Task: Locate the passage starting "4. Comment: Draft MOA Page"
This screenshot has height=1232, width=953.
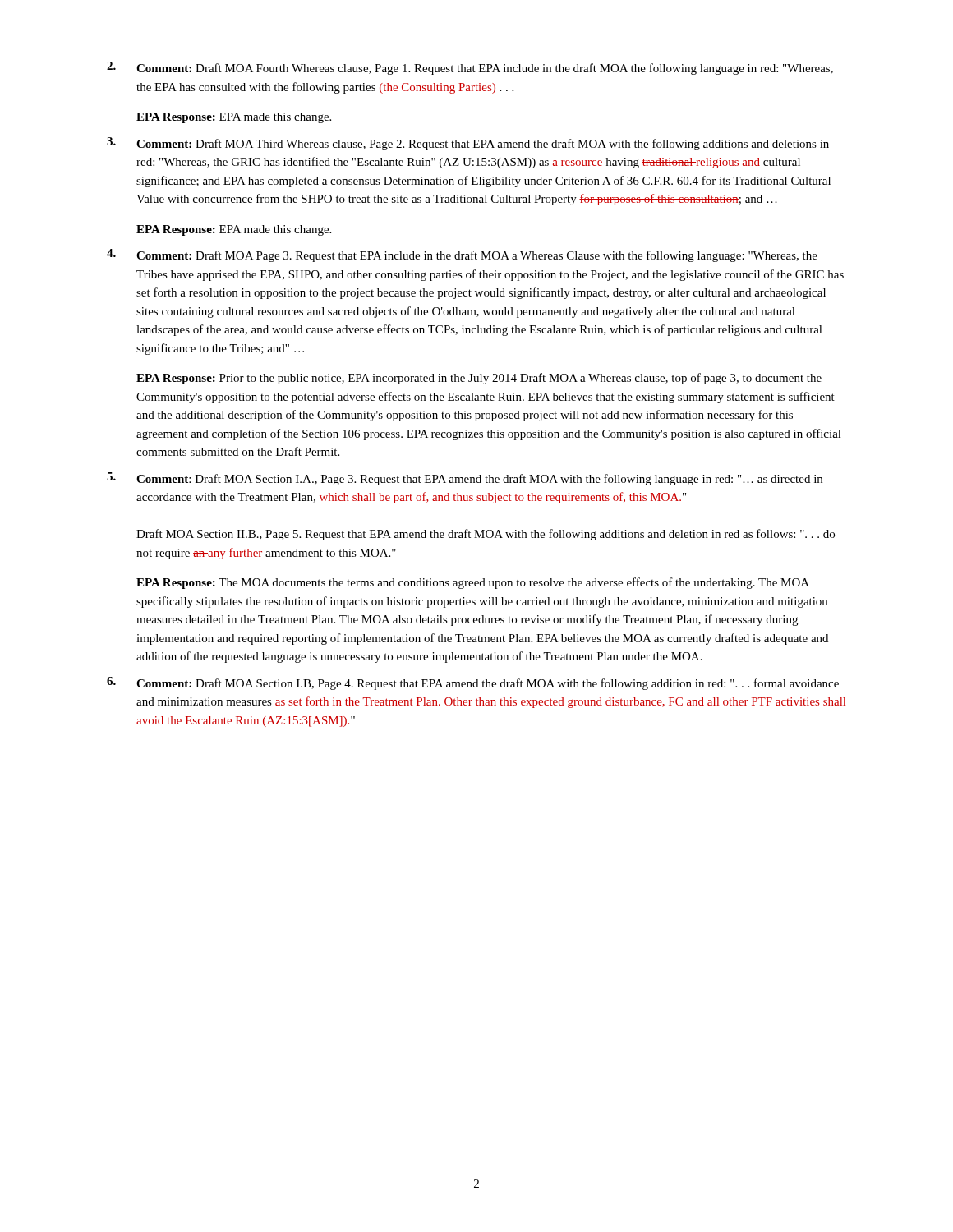Action: point(476,302)
